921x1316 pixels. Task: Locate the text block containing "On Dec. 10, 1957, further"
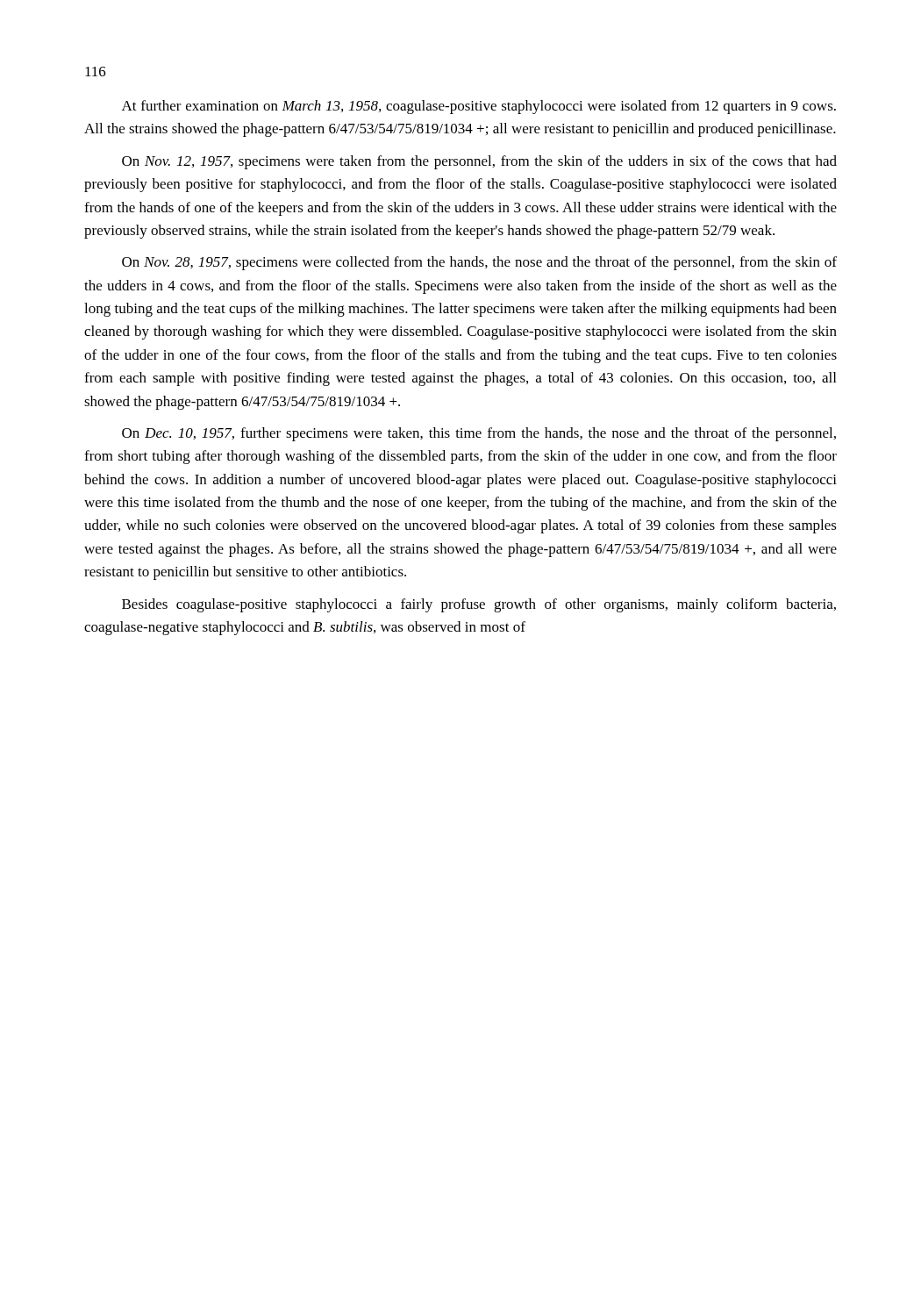coord(460,502)
